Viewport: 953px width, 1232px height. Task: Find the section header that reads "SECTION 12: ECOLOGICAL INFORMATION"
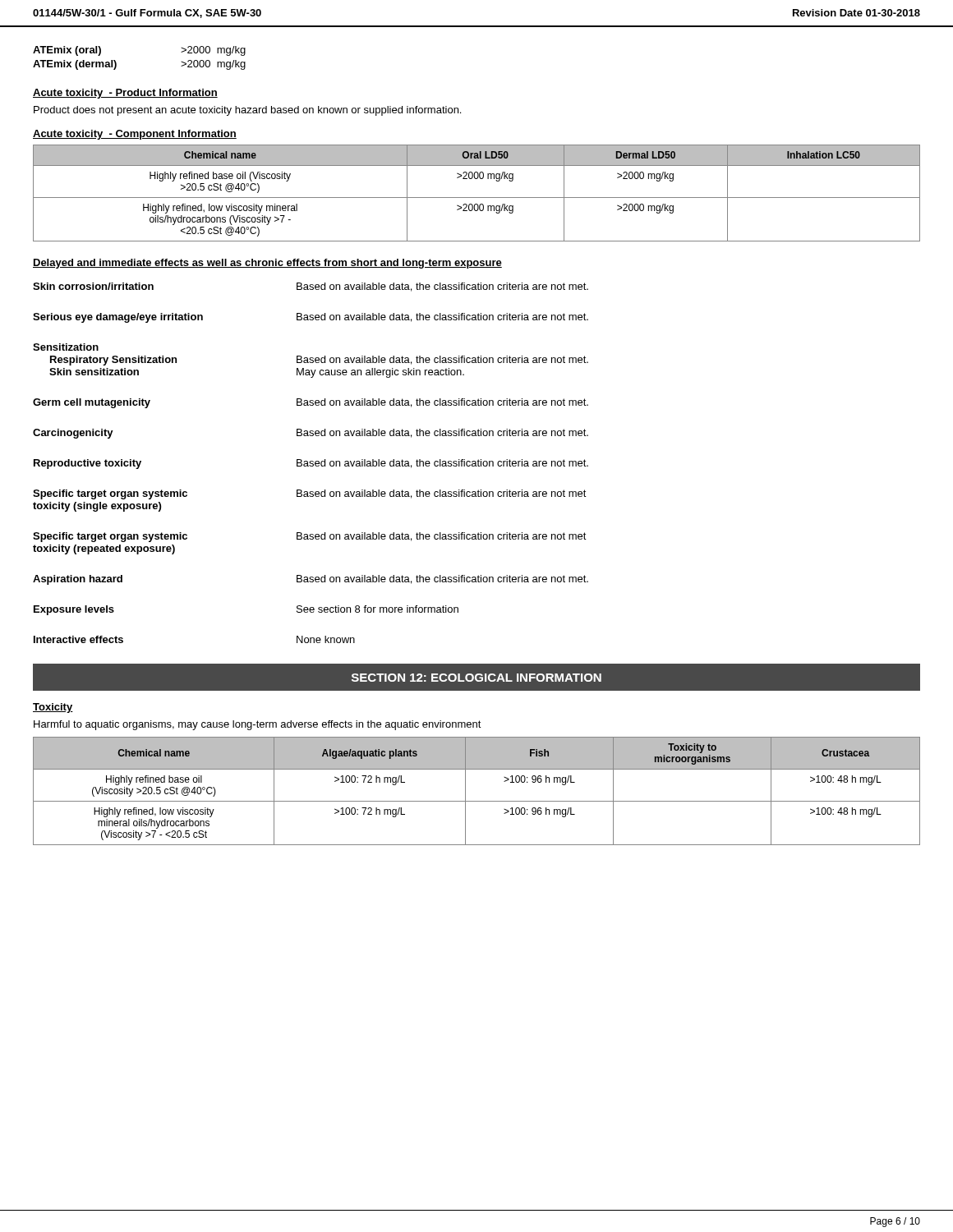(x=476, y=677)
